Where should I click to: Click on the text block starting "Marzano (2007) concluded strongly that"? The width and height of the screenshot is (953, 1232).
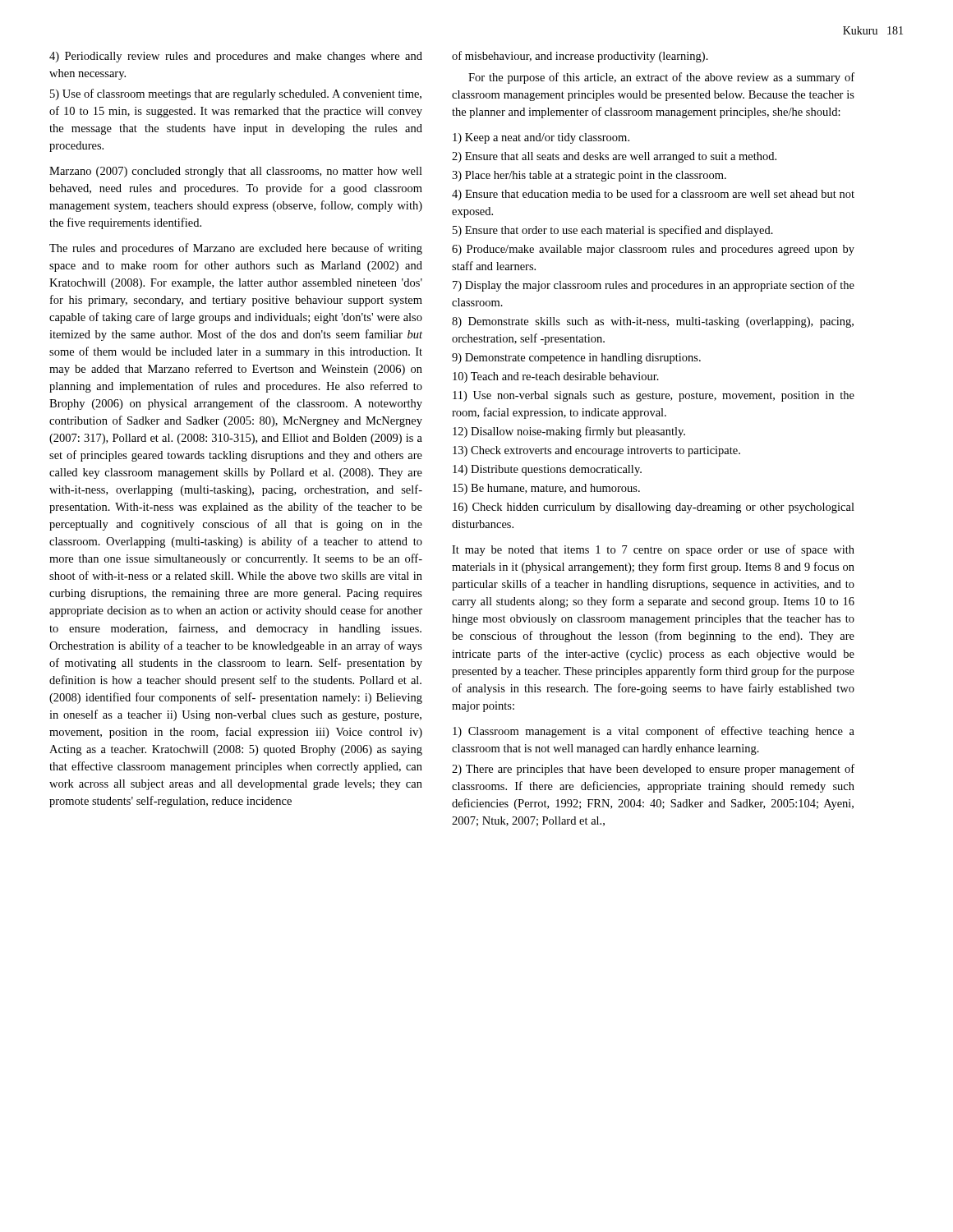[236, 197]
